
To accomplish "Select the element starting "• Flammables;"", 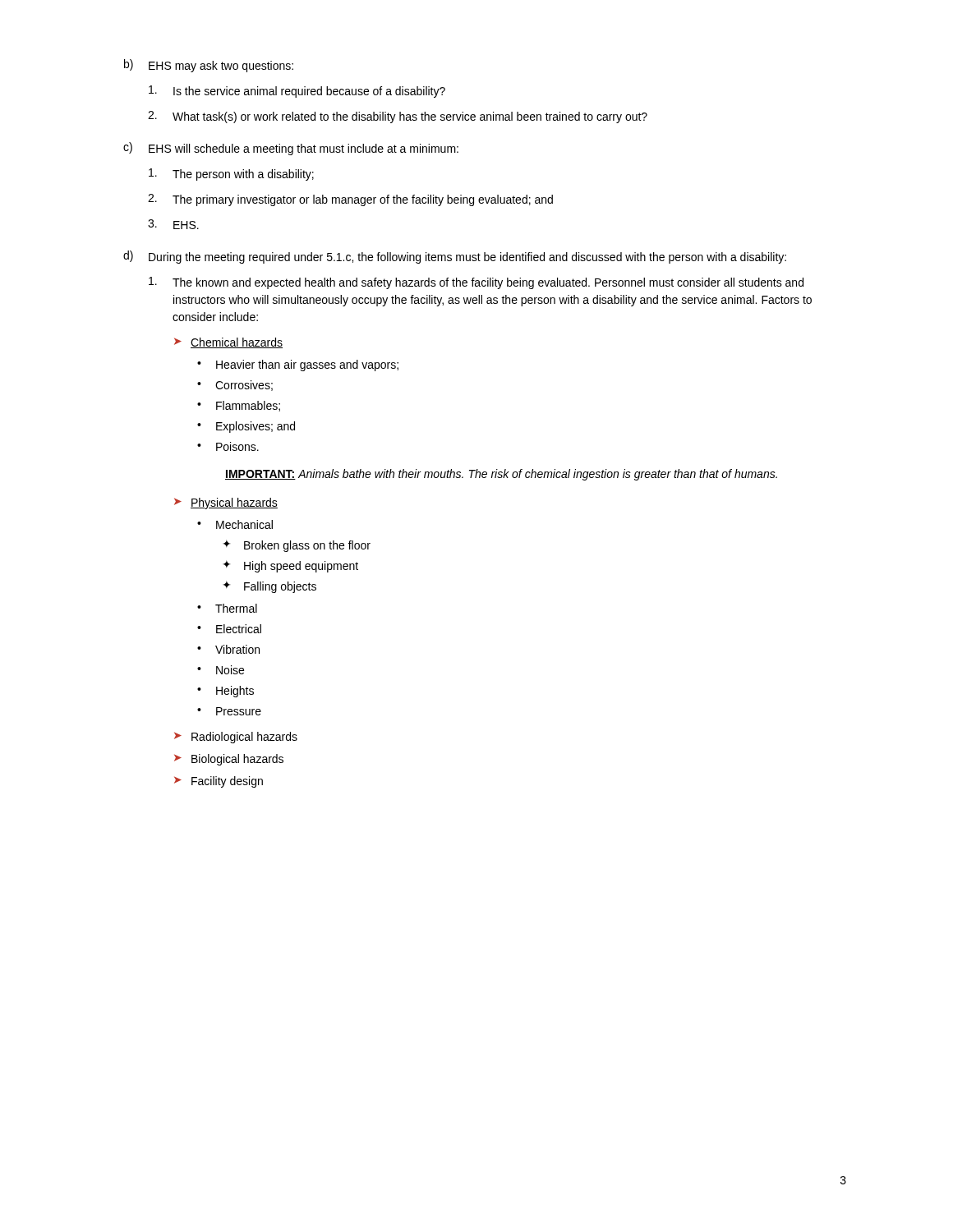I will [239, 406].
